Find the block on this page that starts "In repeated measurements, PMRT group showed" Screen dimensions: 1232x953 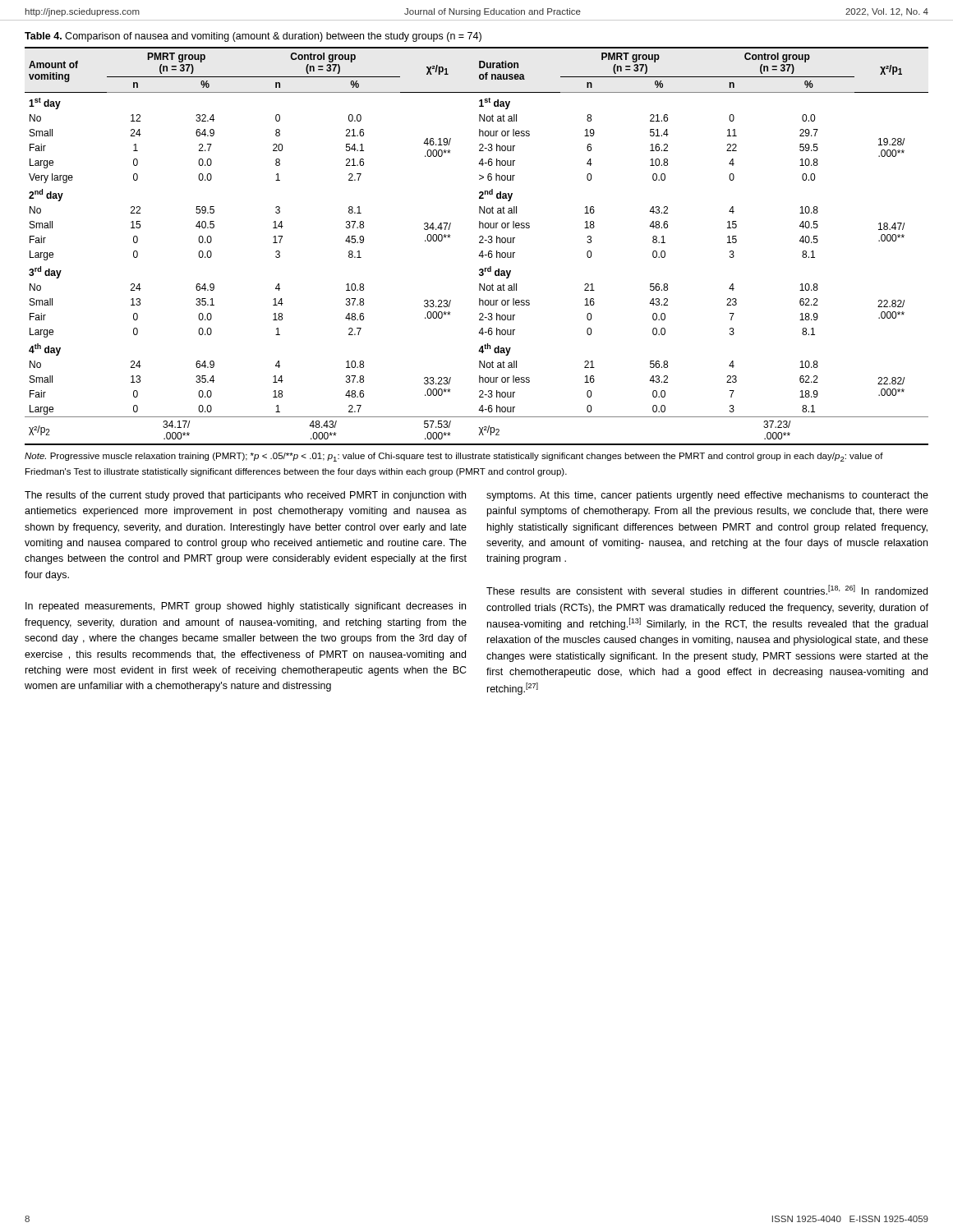pyautogui.click(x=246, y=646)
